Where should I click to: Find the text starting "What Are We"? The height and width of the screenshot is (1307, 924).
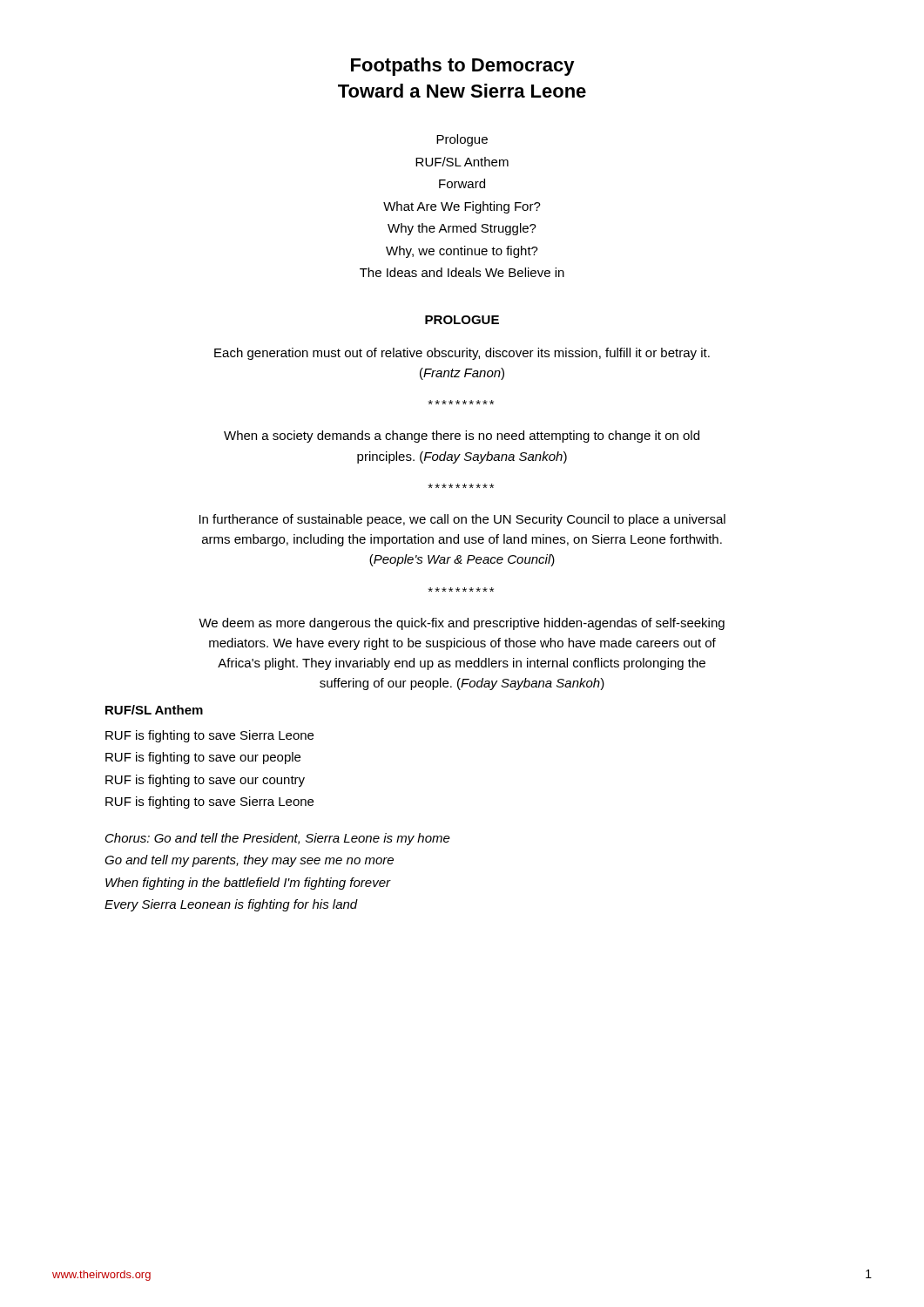[x=462, y=206]
